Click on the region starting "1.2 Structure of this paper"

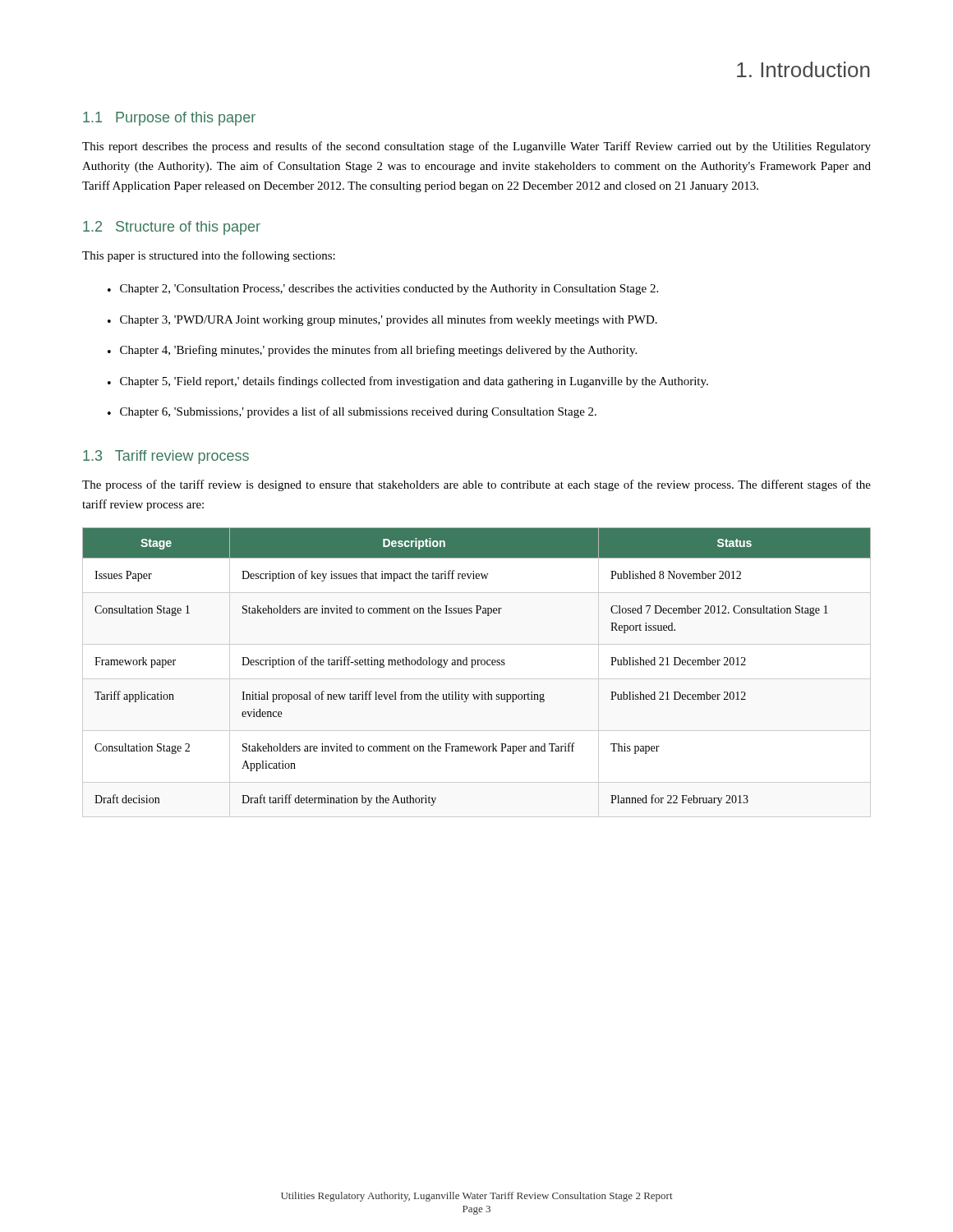(171, 227)
